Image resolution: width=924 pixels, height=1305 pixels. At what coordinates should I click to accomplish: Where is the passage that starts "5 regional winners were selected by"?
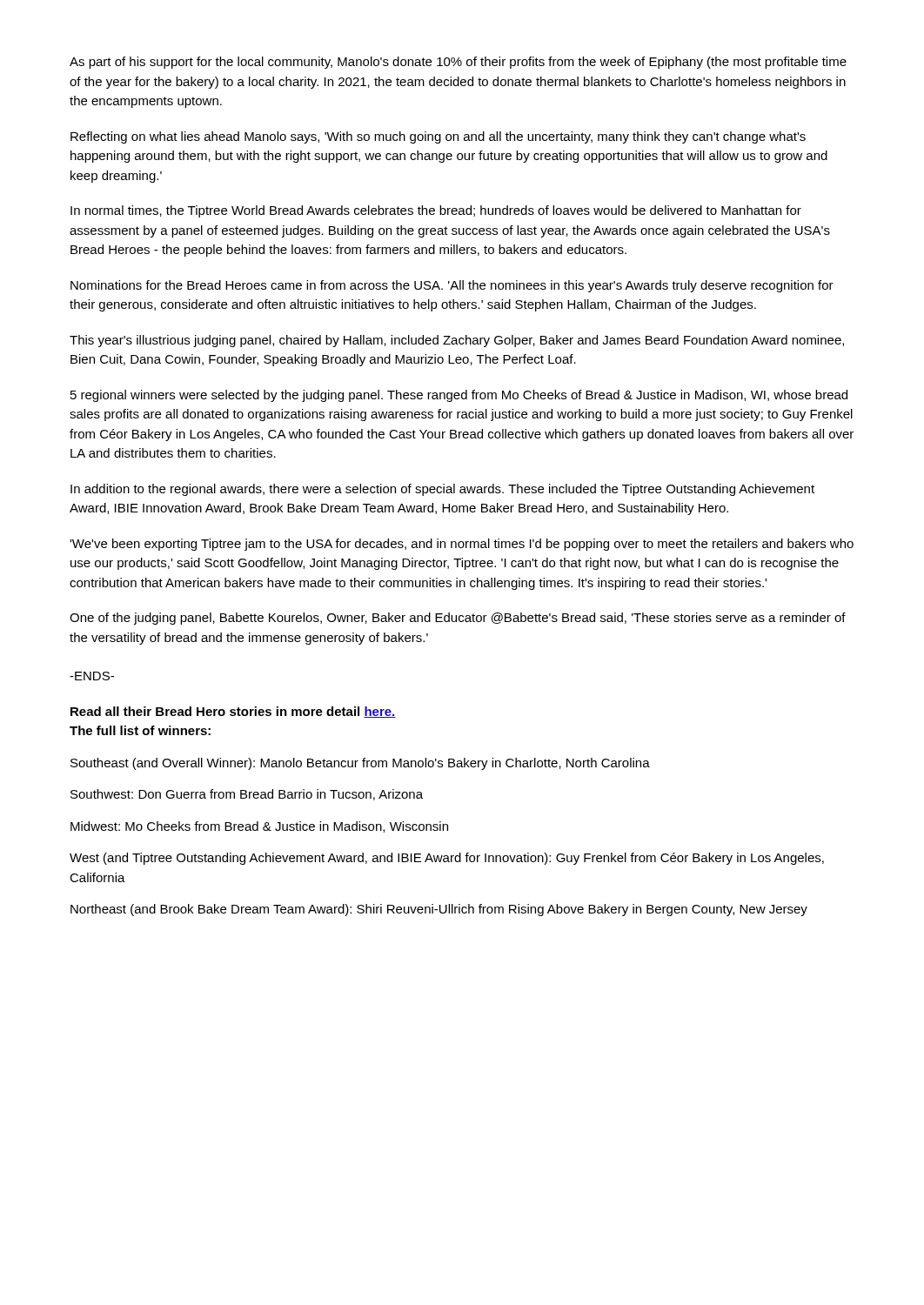[x=462, y=423]
